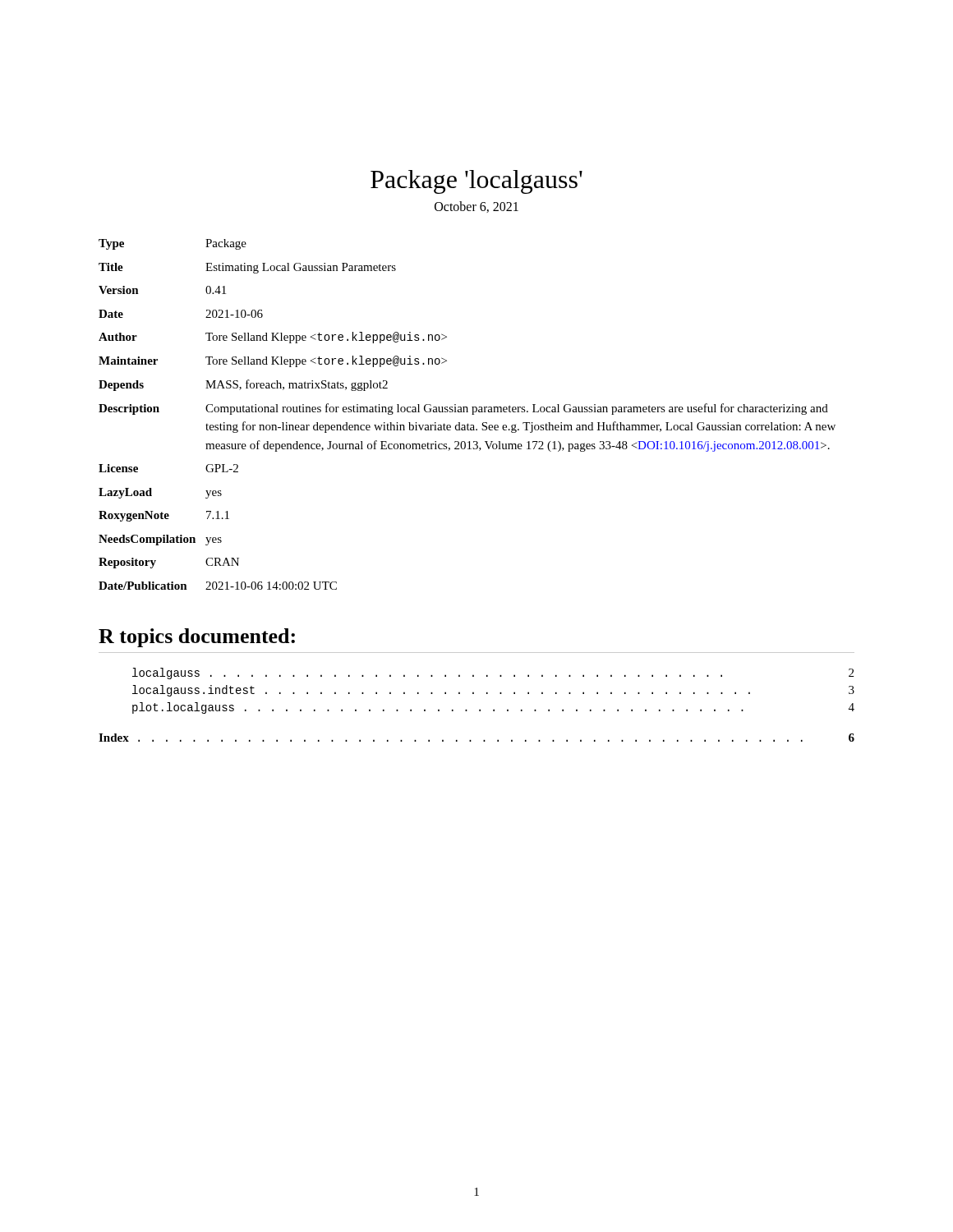Viewport: 953px width, 1232px height.
Task: Where does it say "Author Tore Selland Kleppe"?
Action: tap(273, 338)
